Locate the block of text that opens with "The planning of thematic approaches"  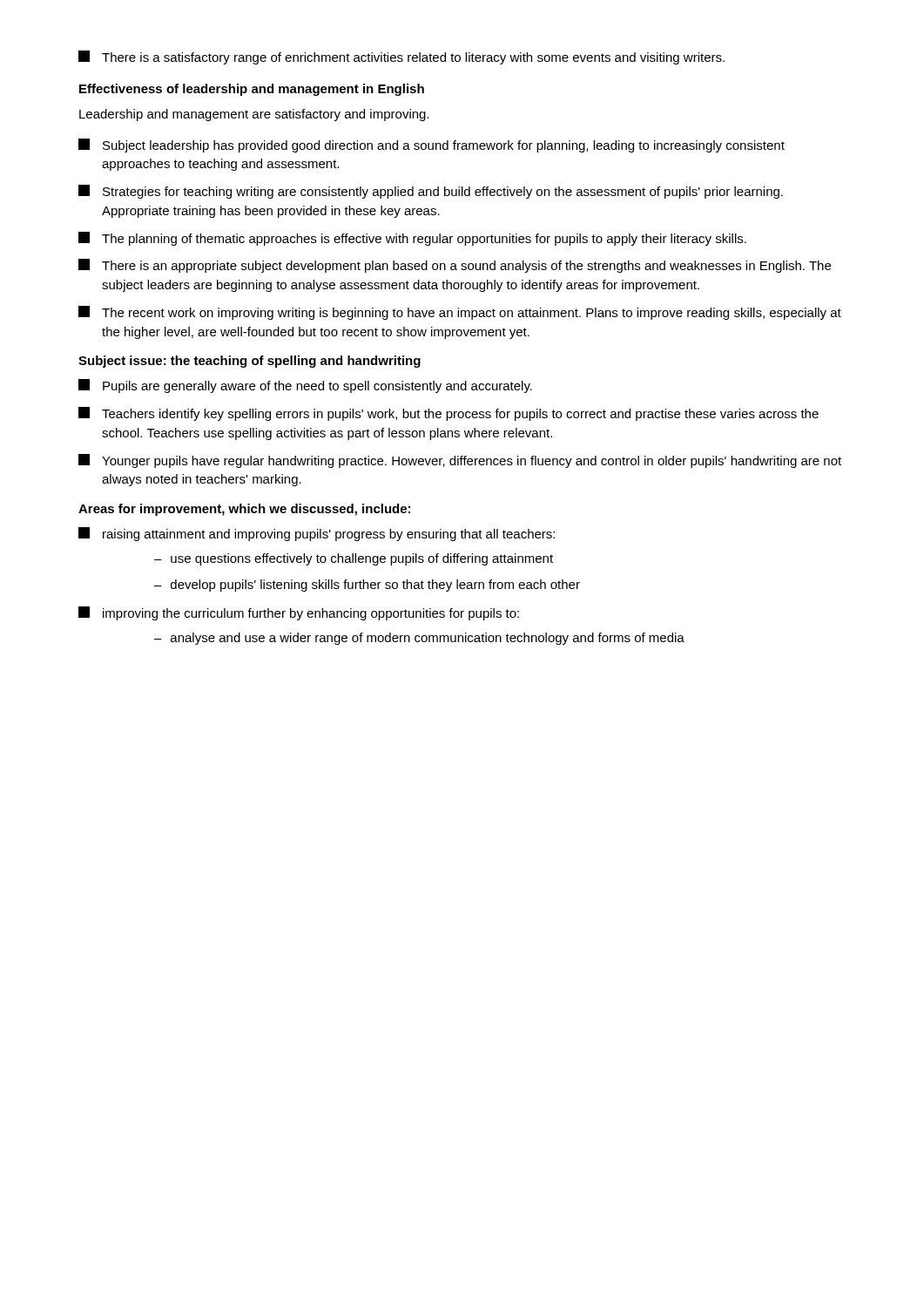pos(462,238)
